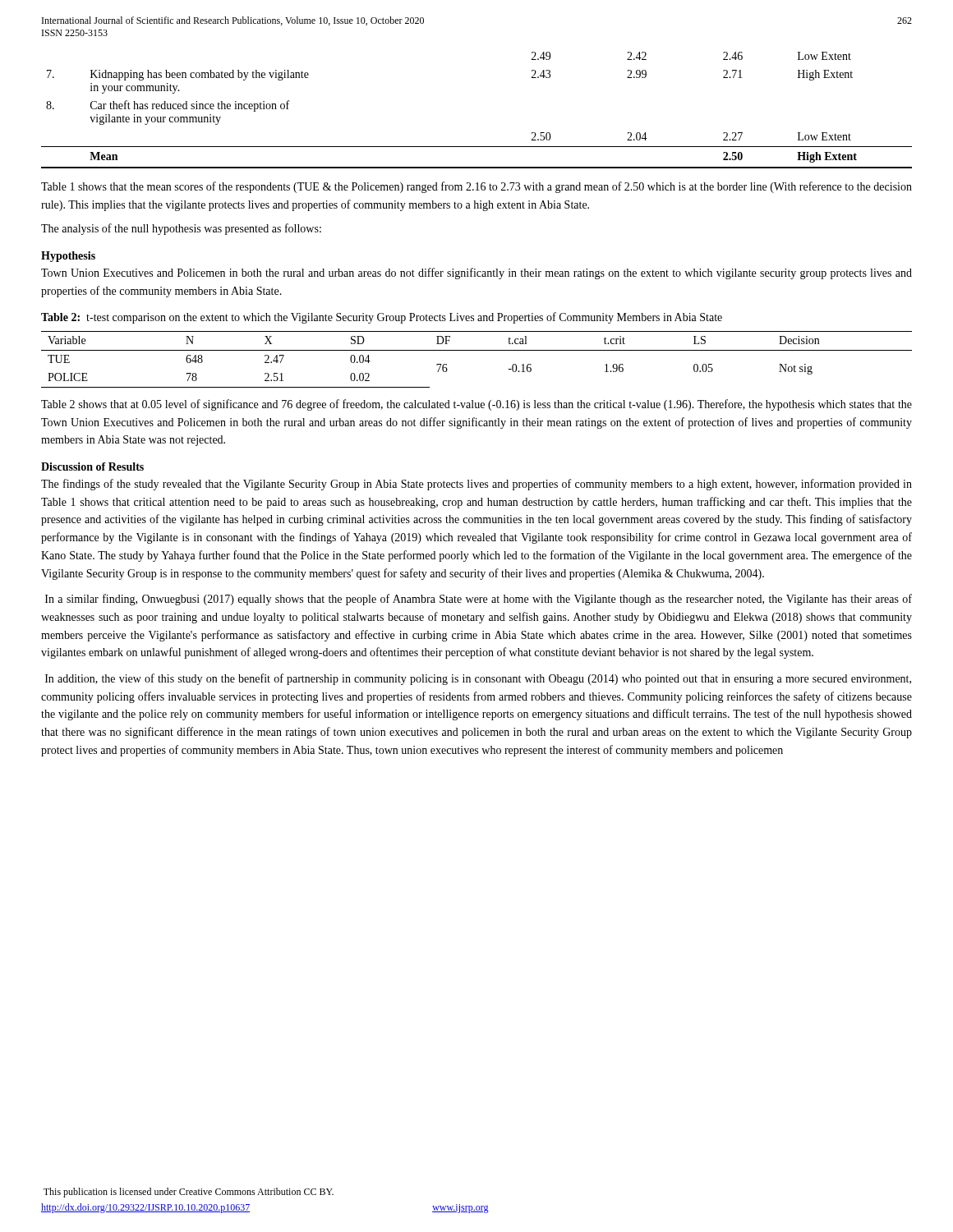Viewport: 953px width, 1232px height.
Task: Click on the element starting "The findings of the study revealed"
Action: click(x=476, y=529)
